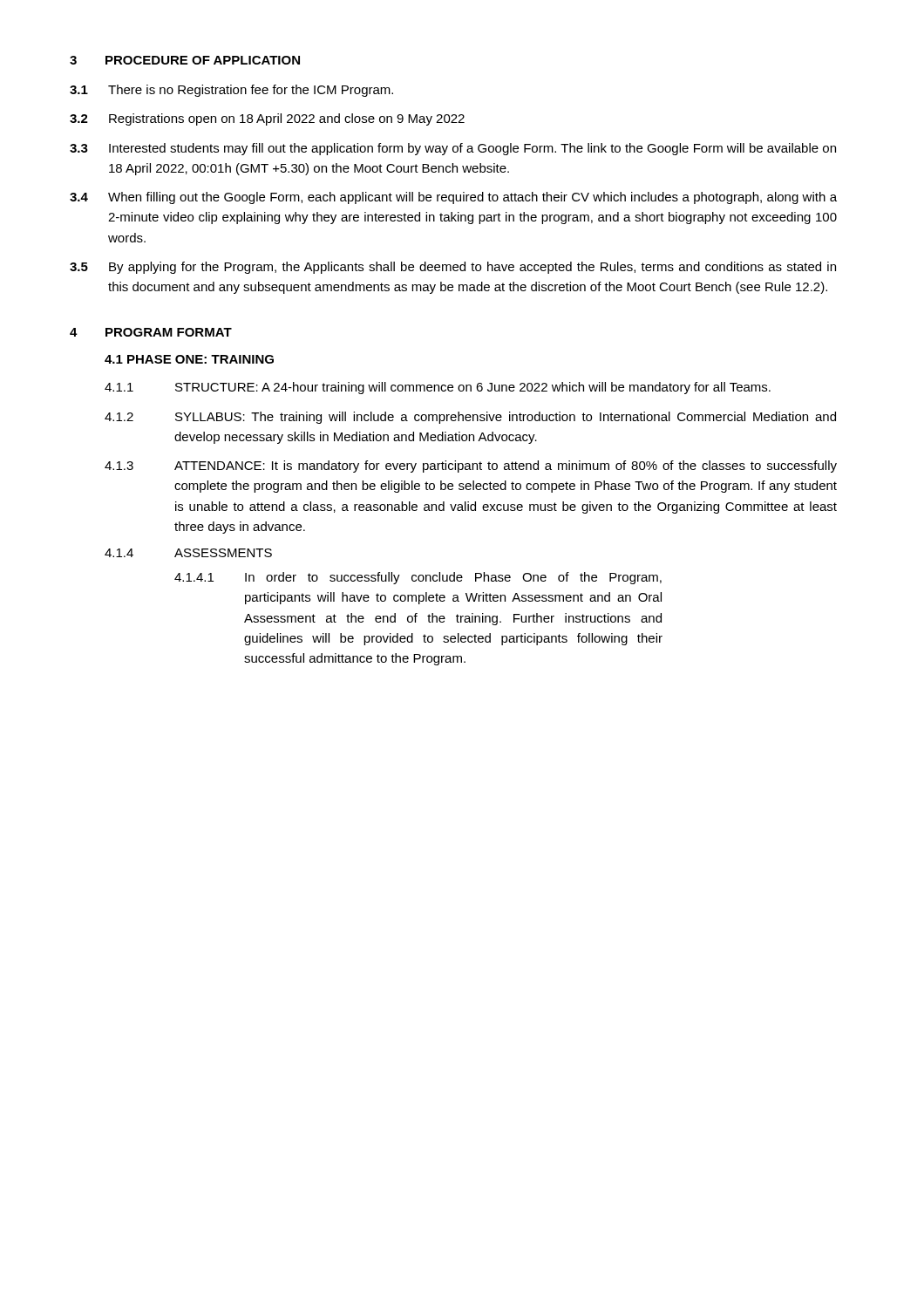Locate the list item that reads "3.1 There is no Registration"
Screen dimensions: 1308x924
[x=232, y=90]
